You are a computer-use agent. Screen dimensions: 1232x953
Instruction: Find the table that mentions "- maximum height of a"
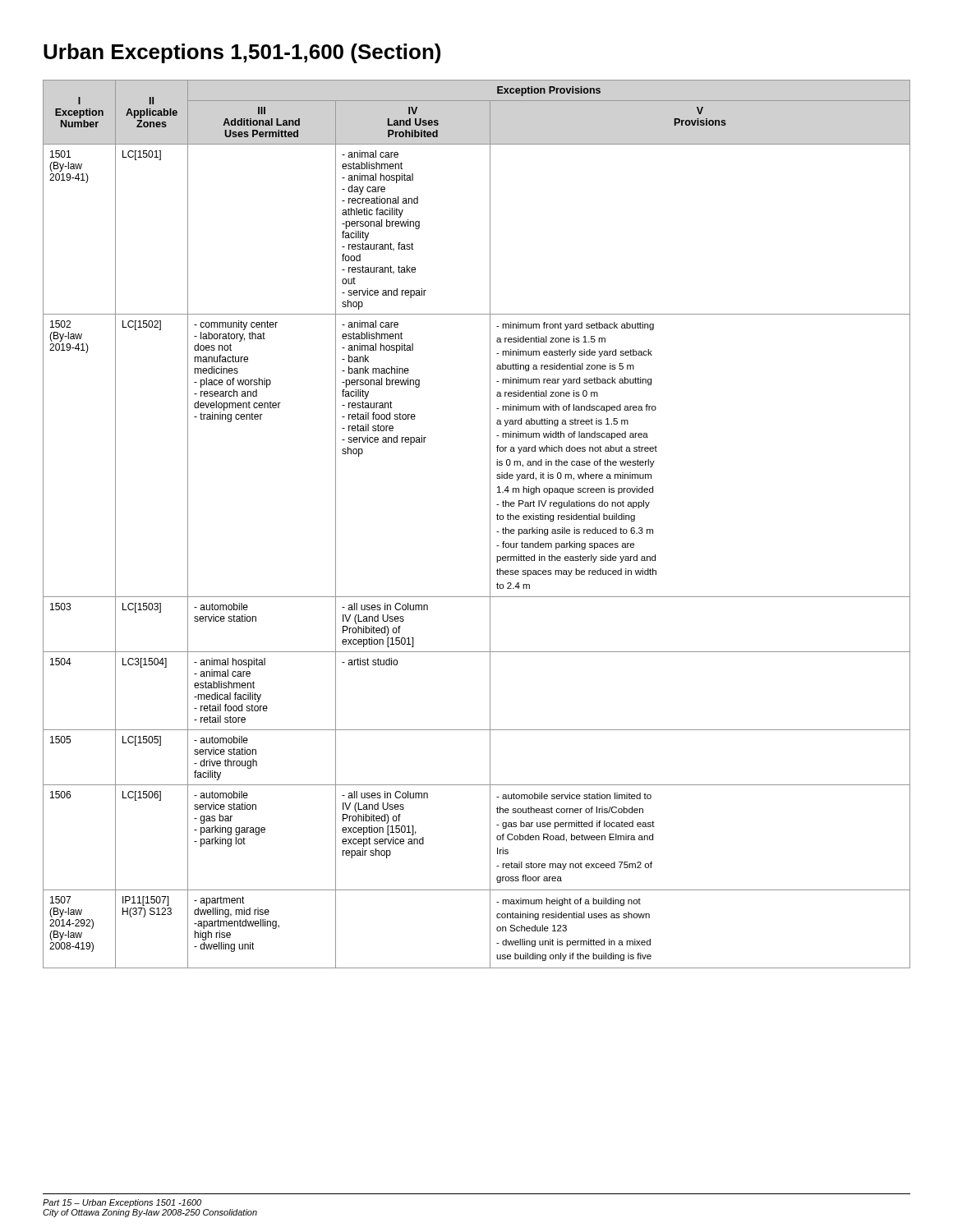click(x=476, y=524)
